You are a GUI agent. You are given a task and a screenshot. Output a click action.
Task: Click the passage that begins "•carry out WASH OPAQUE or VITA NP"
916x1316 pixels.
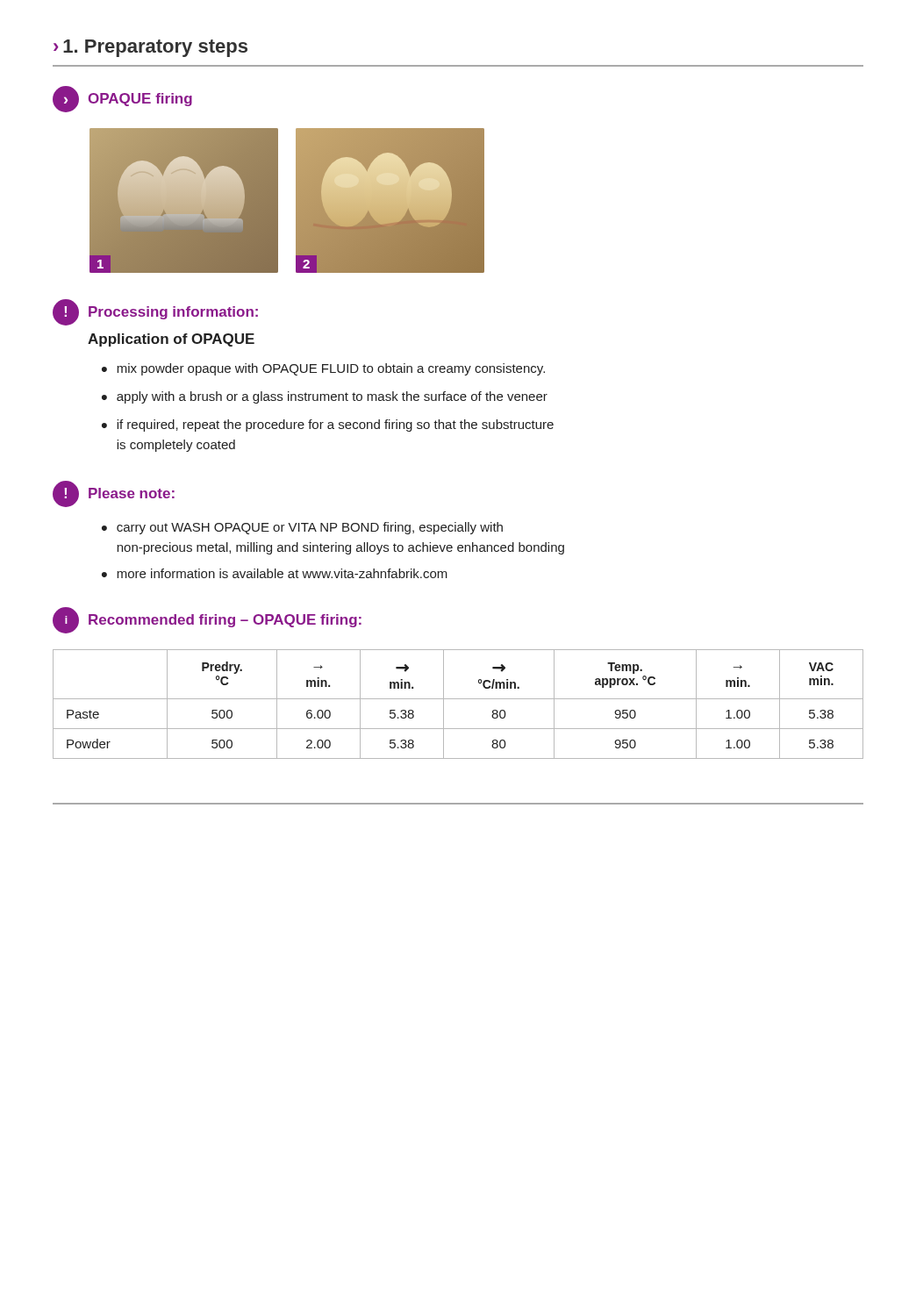point(333,538)
